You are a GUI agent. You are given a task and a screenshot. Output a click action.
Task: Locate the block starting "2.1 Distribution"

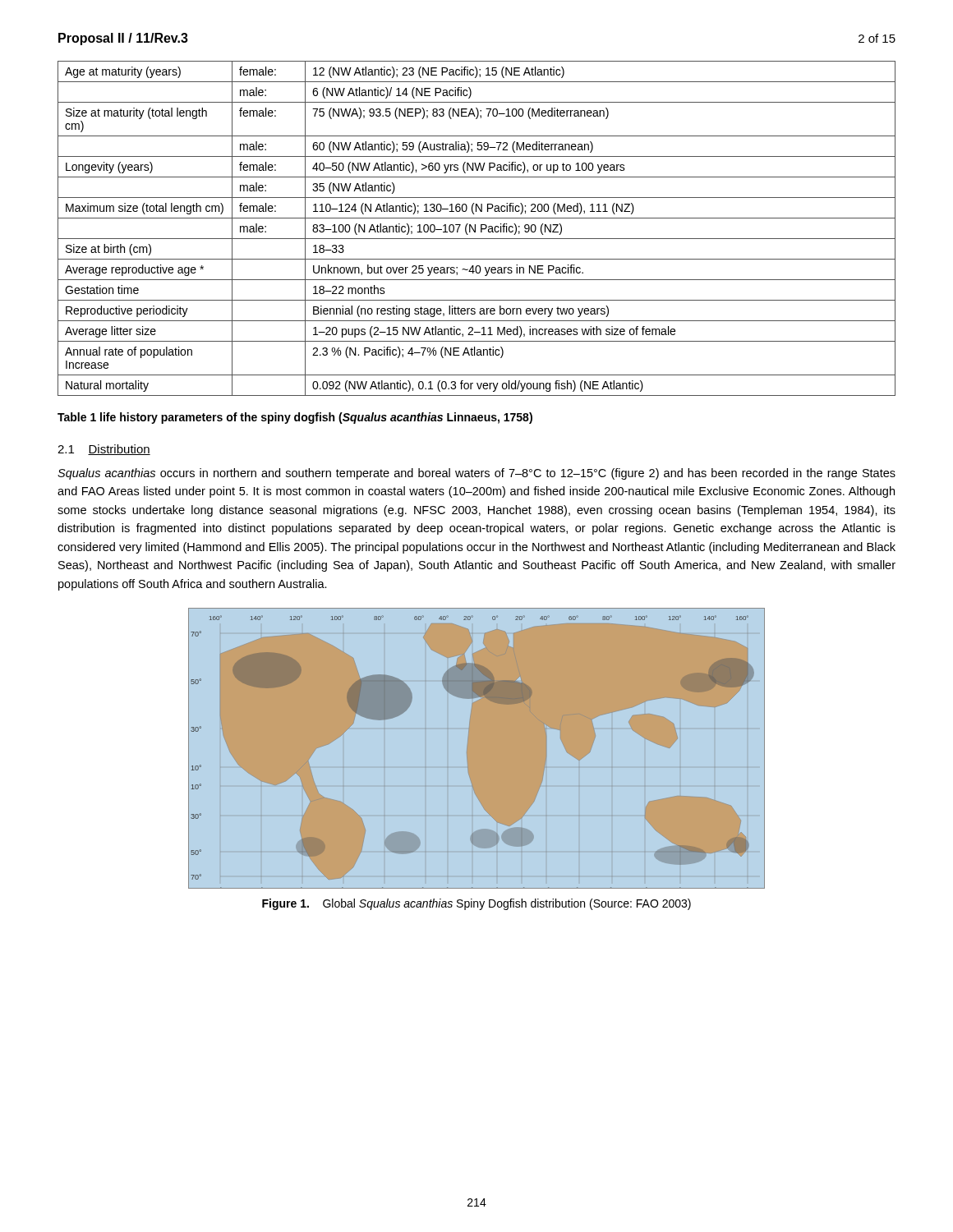coord(104,449)
